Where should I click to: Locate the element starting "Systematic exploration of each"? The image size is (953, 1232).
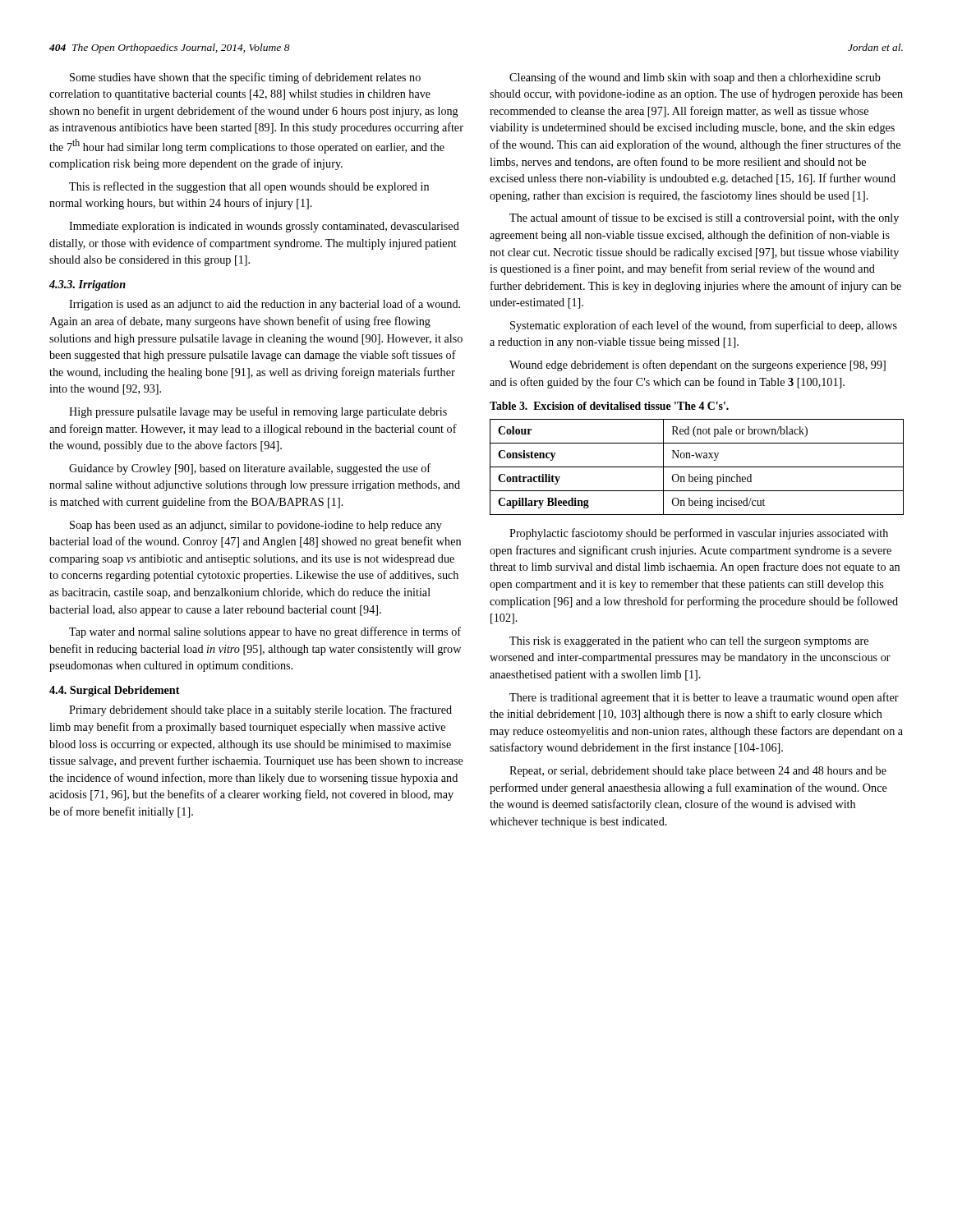(x=697, y=334)
